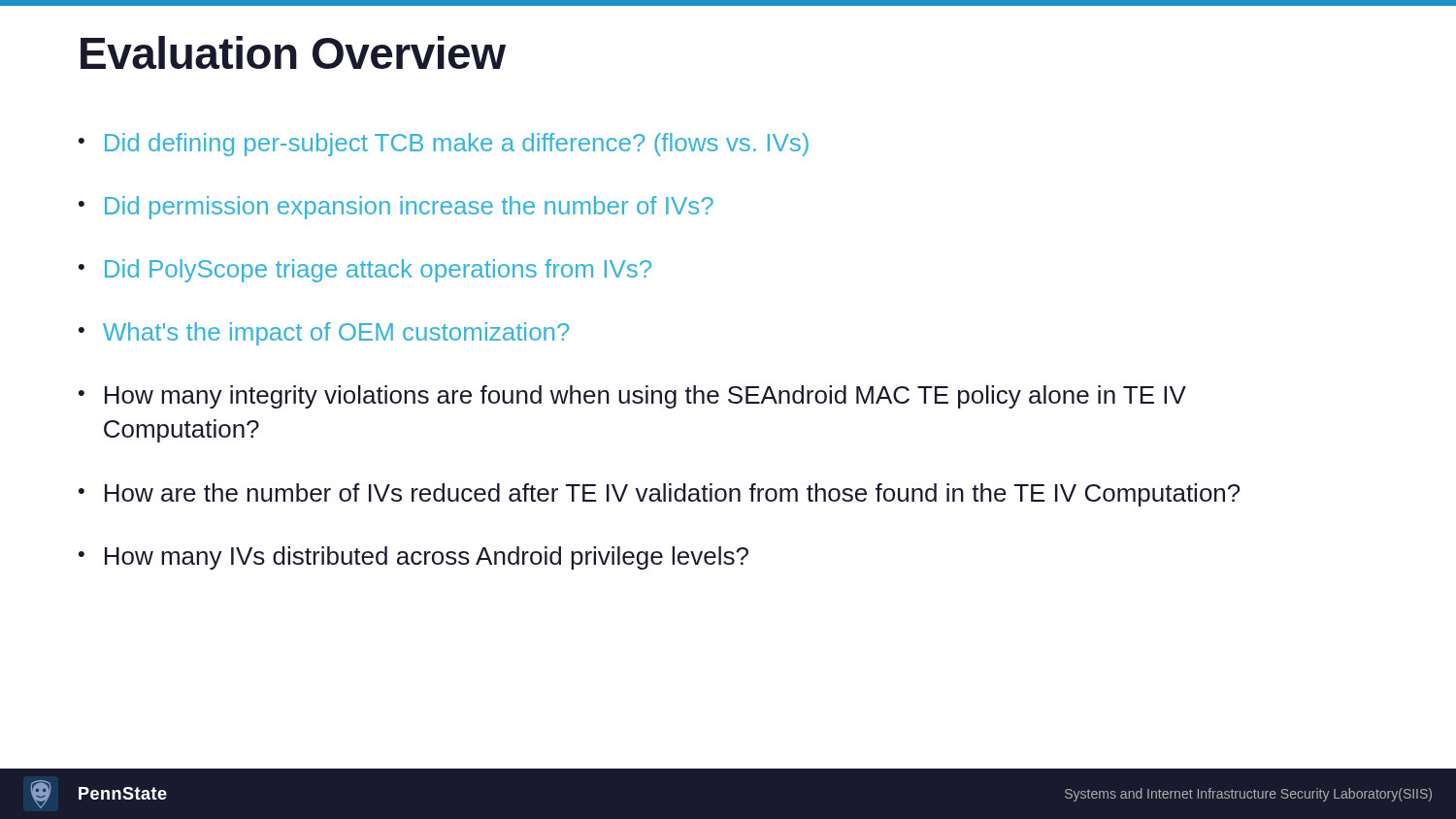Image resolution: width=1456 pixels, height=819 pixels.
Task: Locate the text "Evaluation Overview"
Action: click(291, 53)
